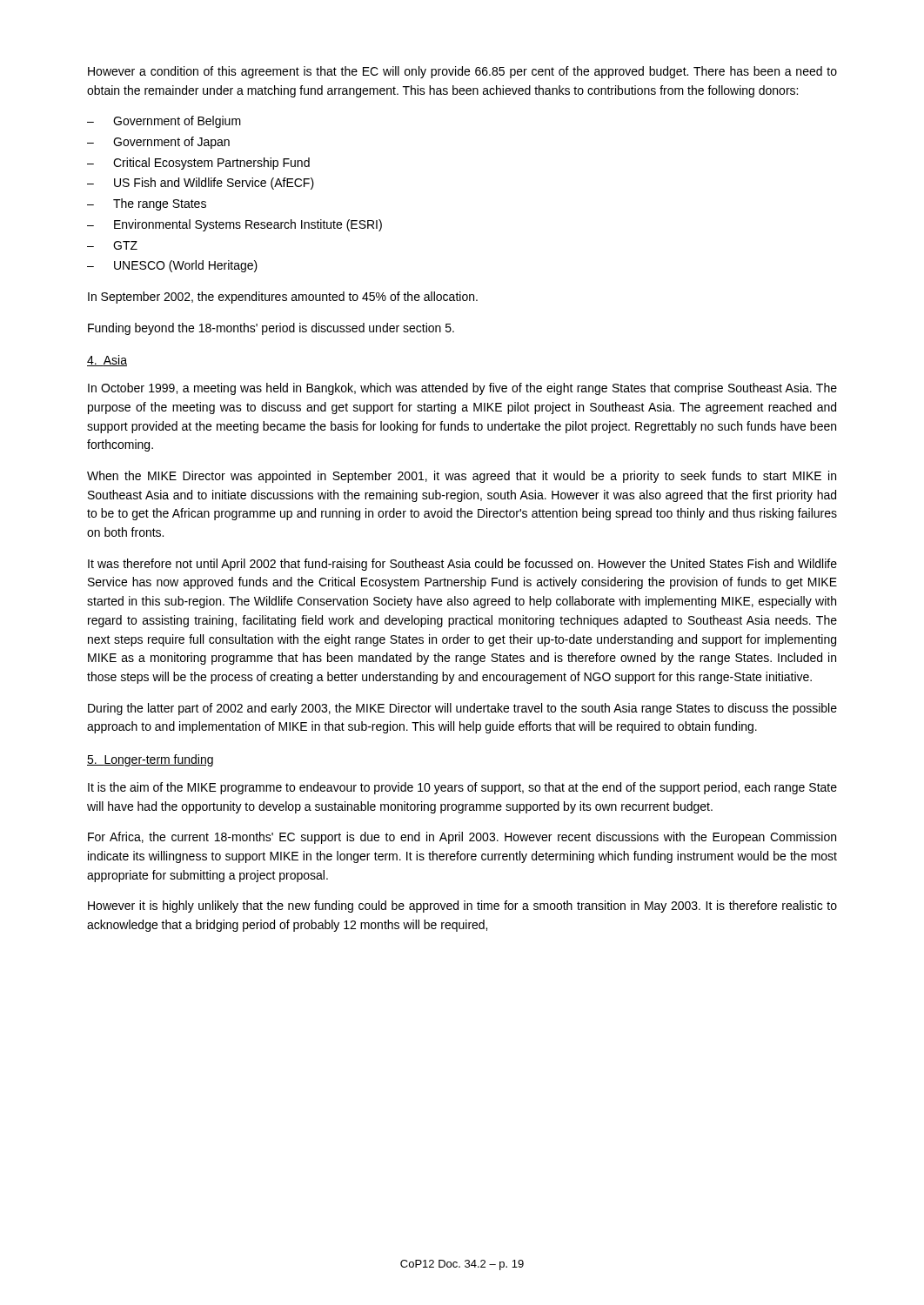This screenshot has height=1305, width=924.
Task: Click on the text block starting "Government of Belgium"
Action: [177, 121]
